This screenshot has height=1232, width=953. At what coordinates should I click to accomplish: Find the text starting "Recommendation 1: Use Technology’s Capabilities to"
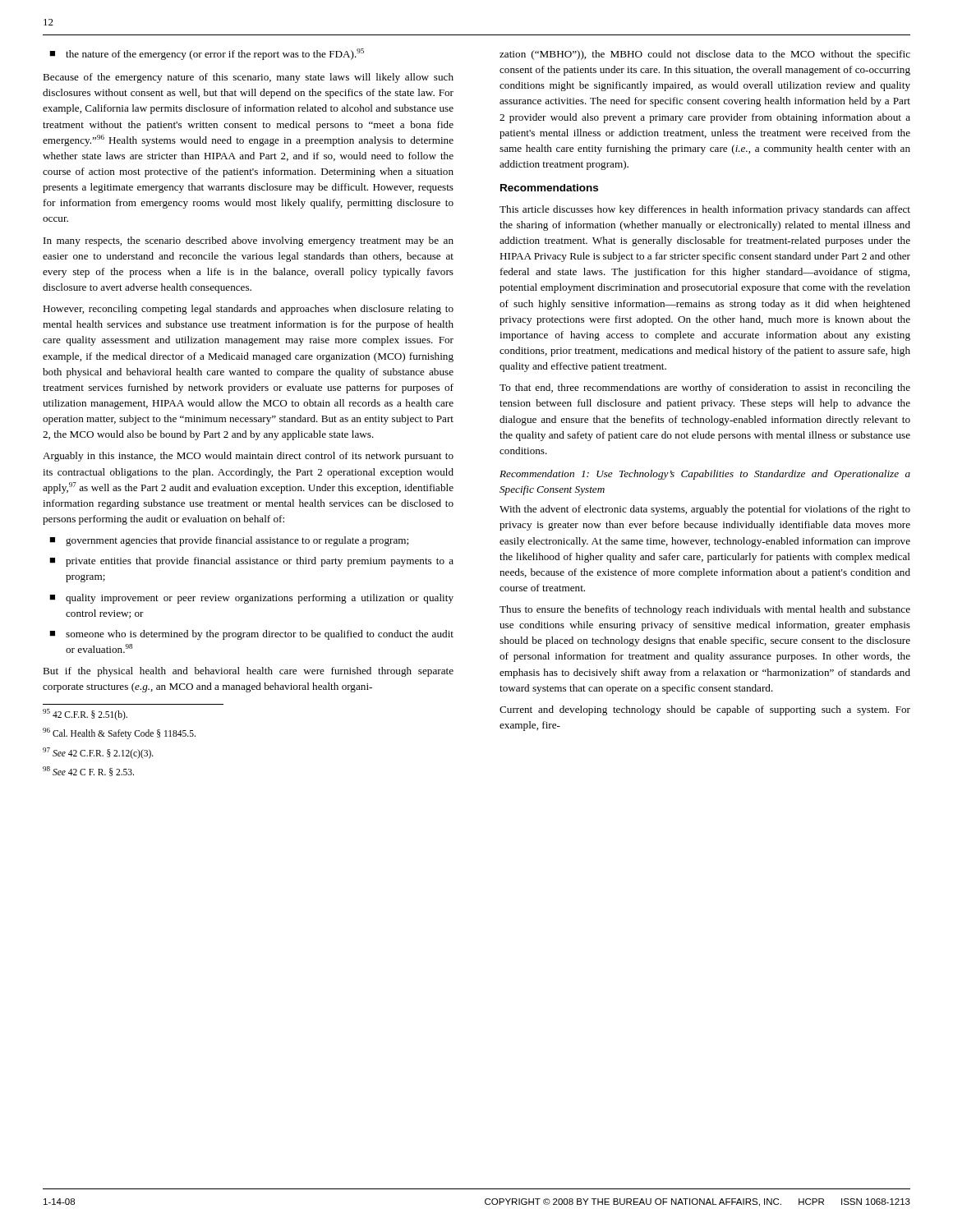click(705, 481)
